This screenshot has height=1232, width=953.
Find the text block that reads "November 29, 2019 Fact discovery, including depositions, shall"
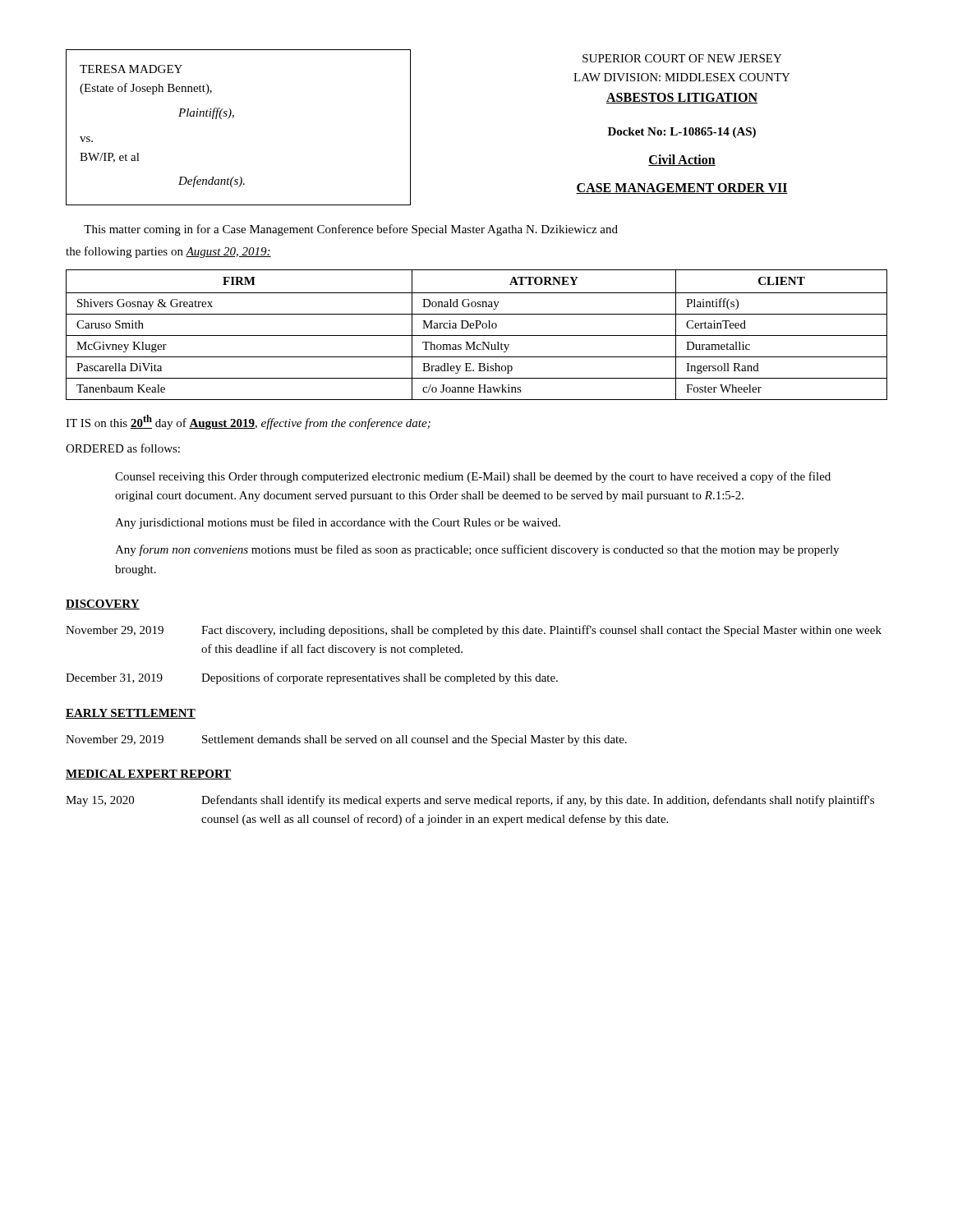coord(476,640)
